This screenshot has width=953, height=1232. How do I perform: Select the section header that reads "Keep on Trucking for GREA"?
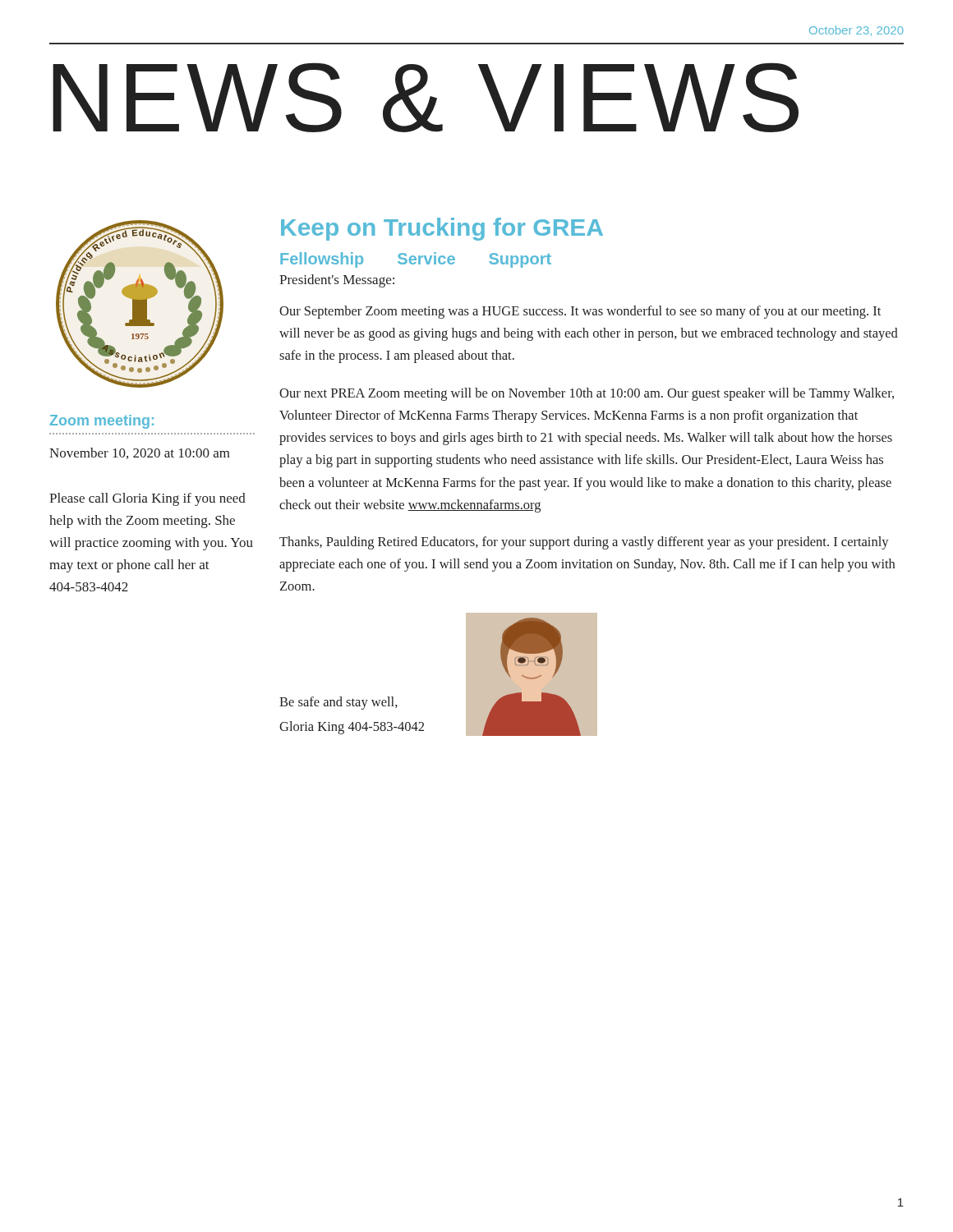(x=442, y=227)
